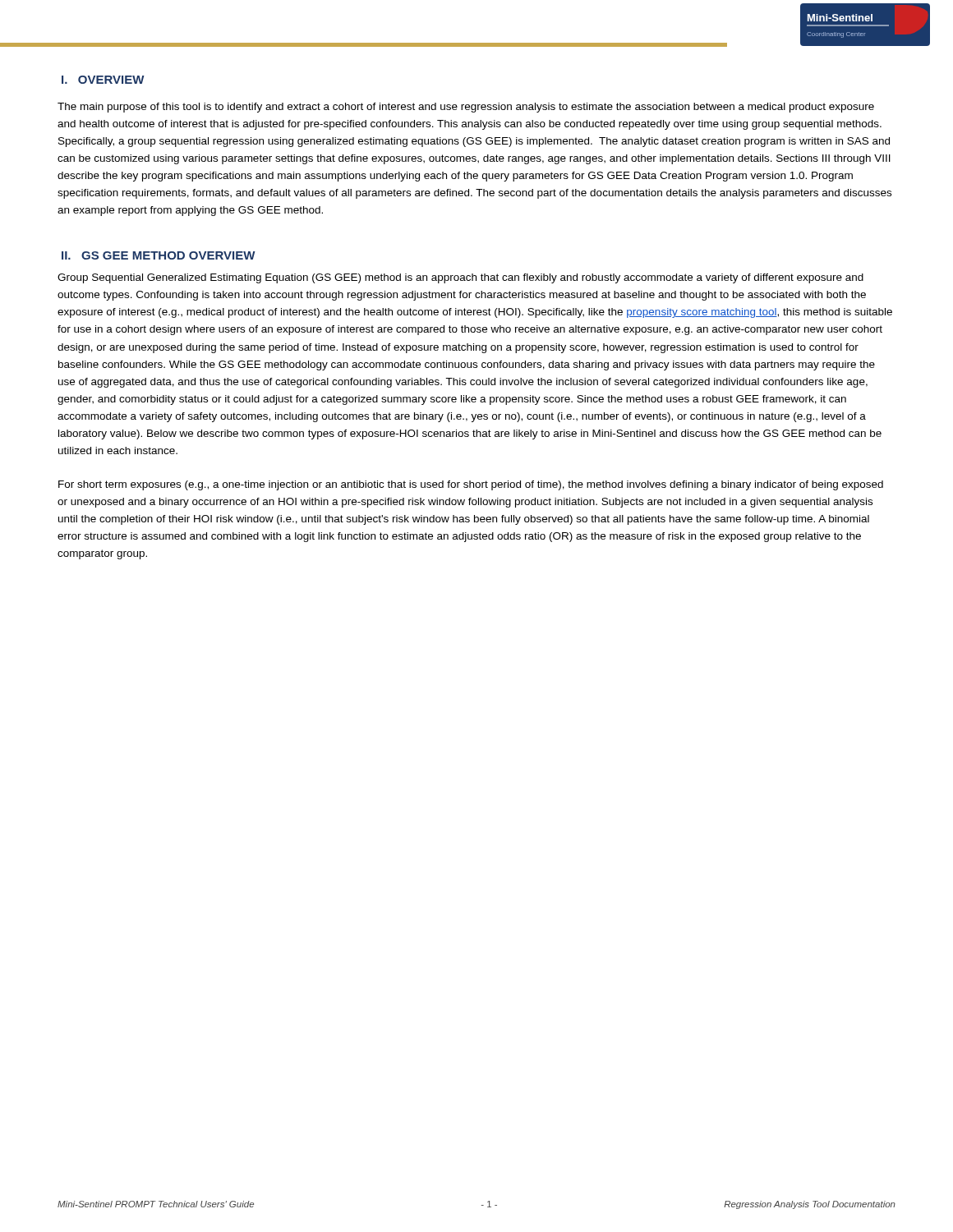Image resolution: width=953 pixels, height=1232 pixels.
Task: Click on the element starting "Group Sequential Generalized"
Action: 475,364
